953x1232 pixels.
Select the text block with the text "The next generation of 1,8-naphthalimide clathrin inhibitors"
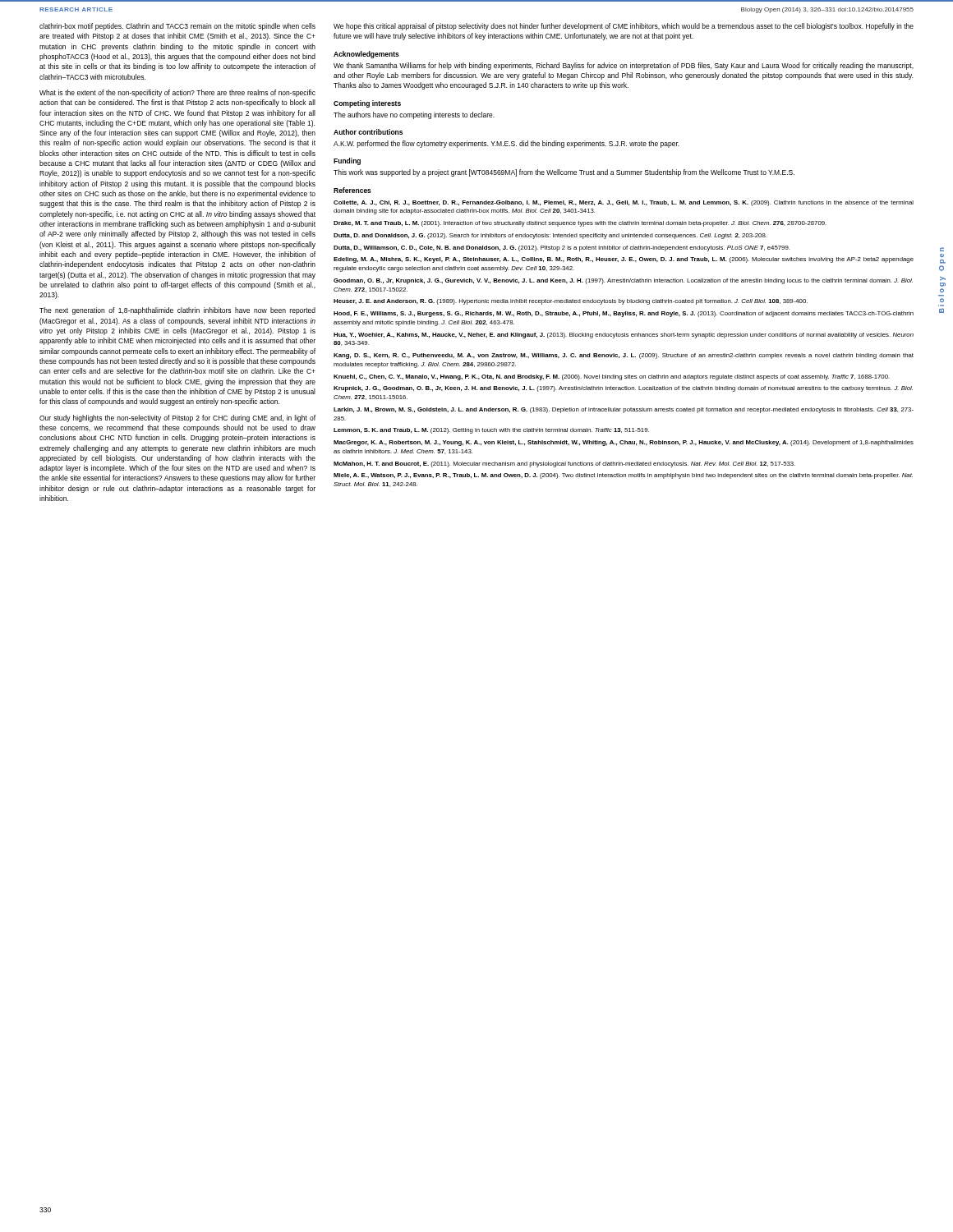pos(177,356)
